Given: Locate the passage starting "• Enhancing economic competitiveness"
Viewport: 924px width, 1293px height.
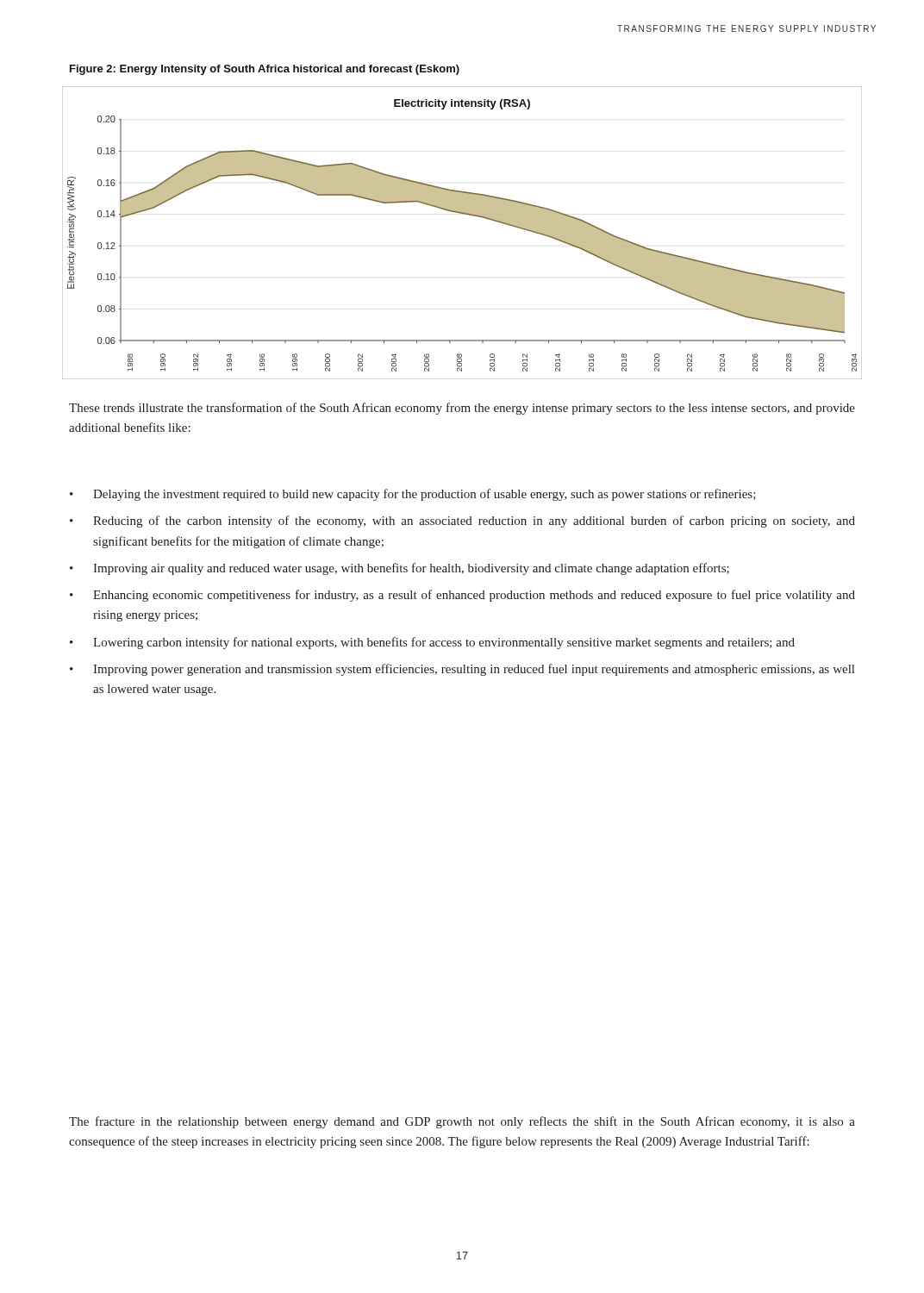Looking at the screenshot, I should (x=462, y=605).
